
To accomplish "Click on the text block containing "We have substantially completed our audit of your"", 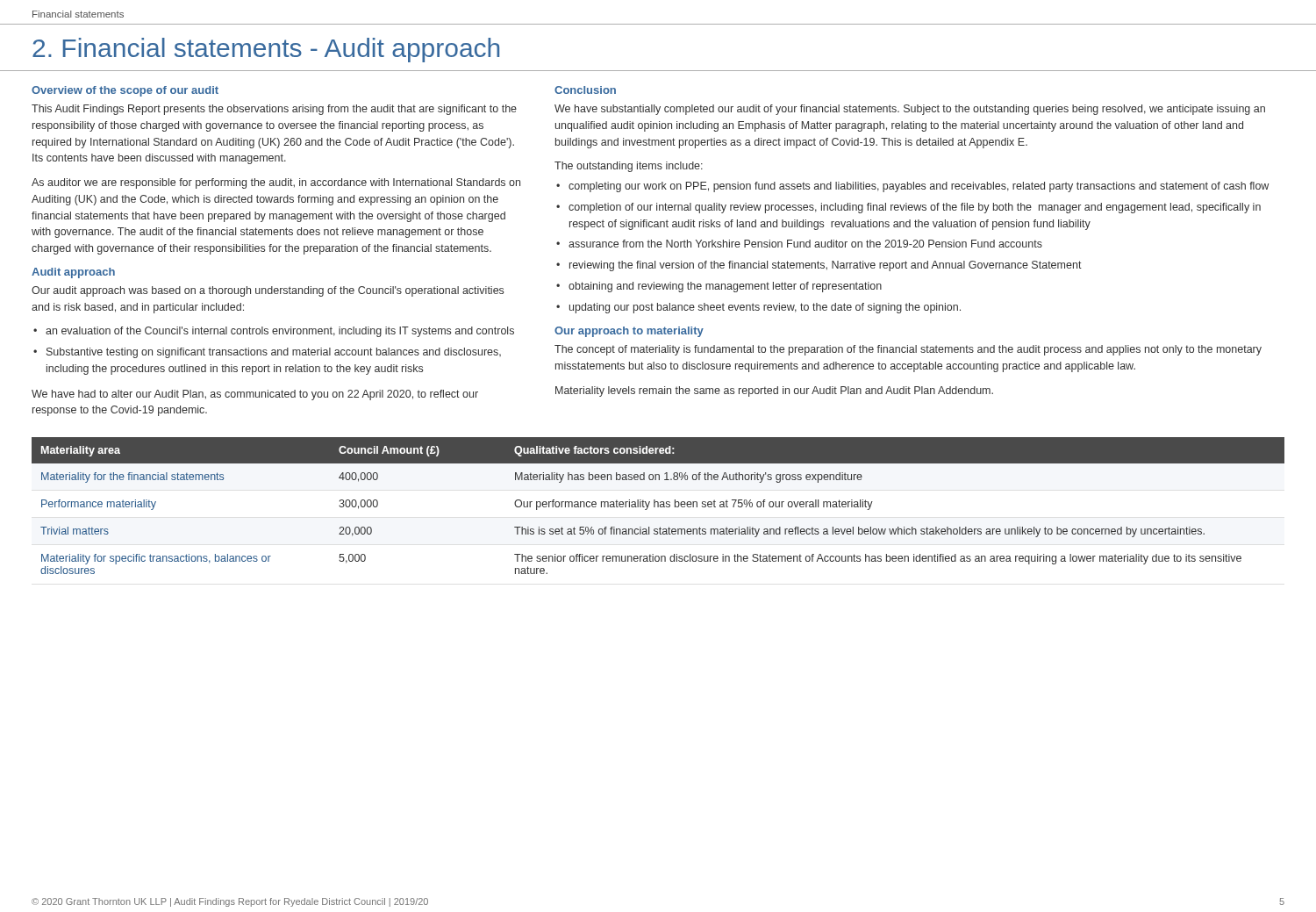I will point(910,125).
